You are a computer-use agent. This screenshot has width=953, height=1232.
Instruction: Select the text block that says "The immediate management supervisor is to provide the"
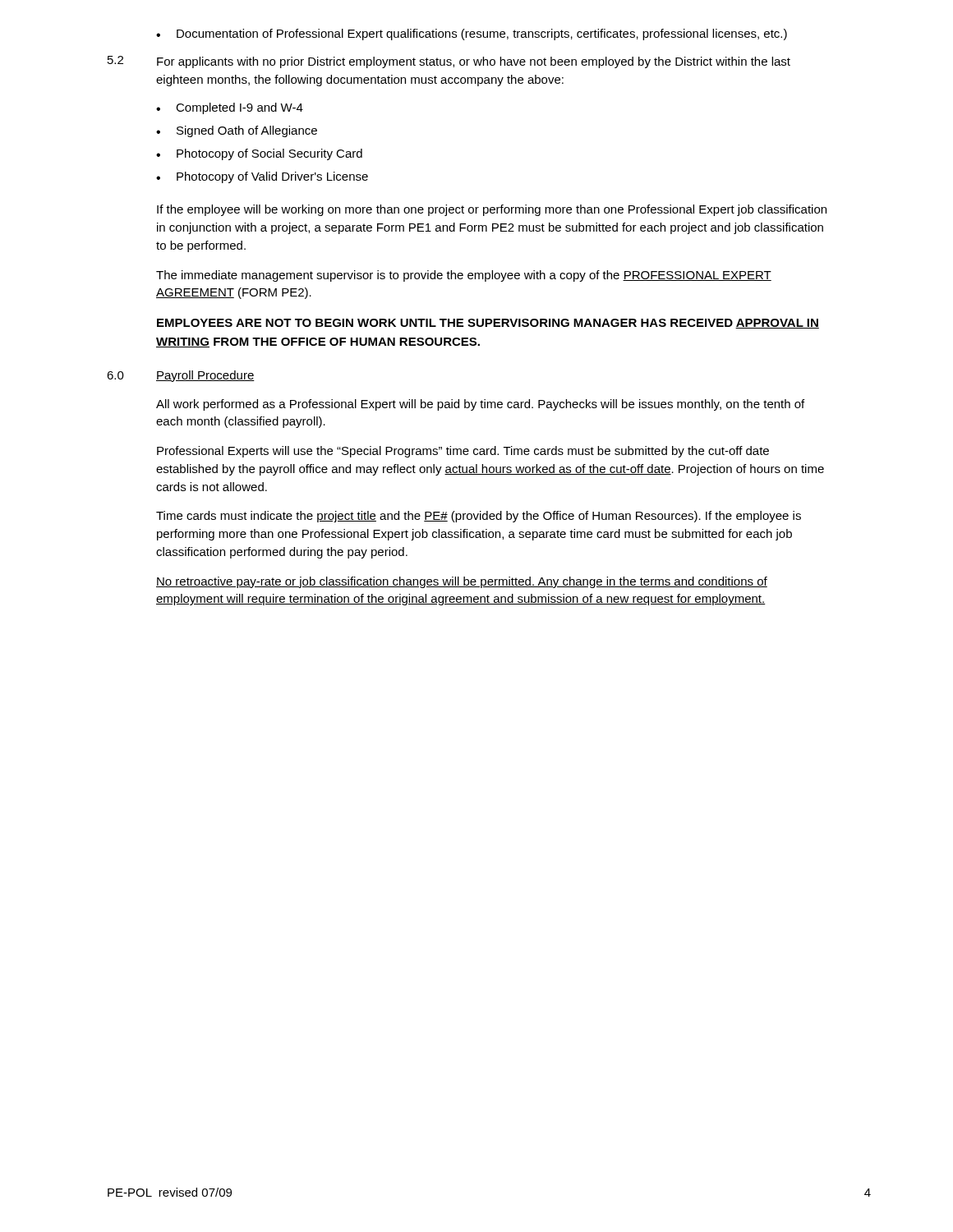pos(464,283)
